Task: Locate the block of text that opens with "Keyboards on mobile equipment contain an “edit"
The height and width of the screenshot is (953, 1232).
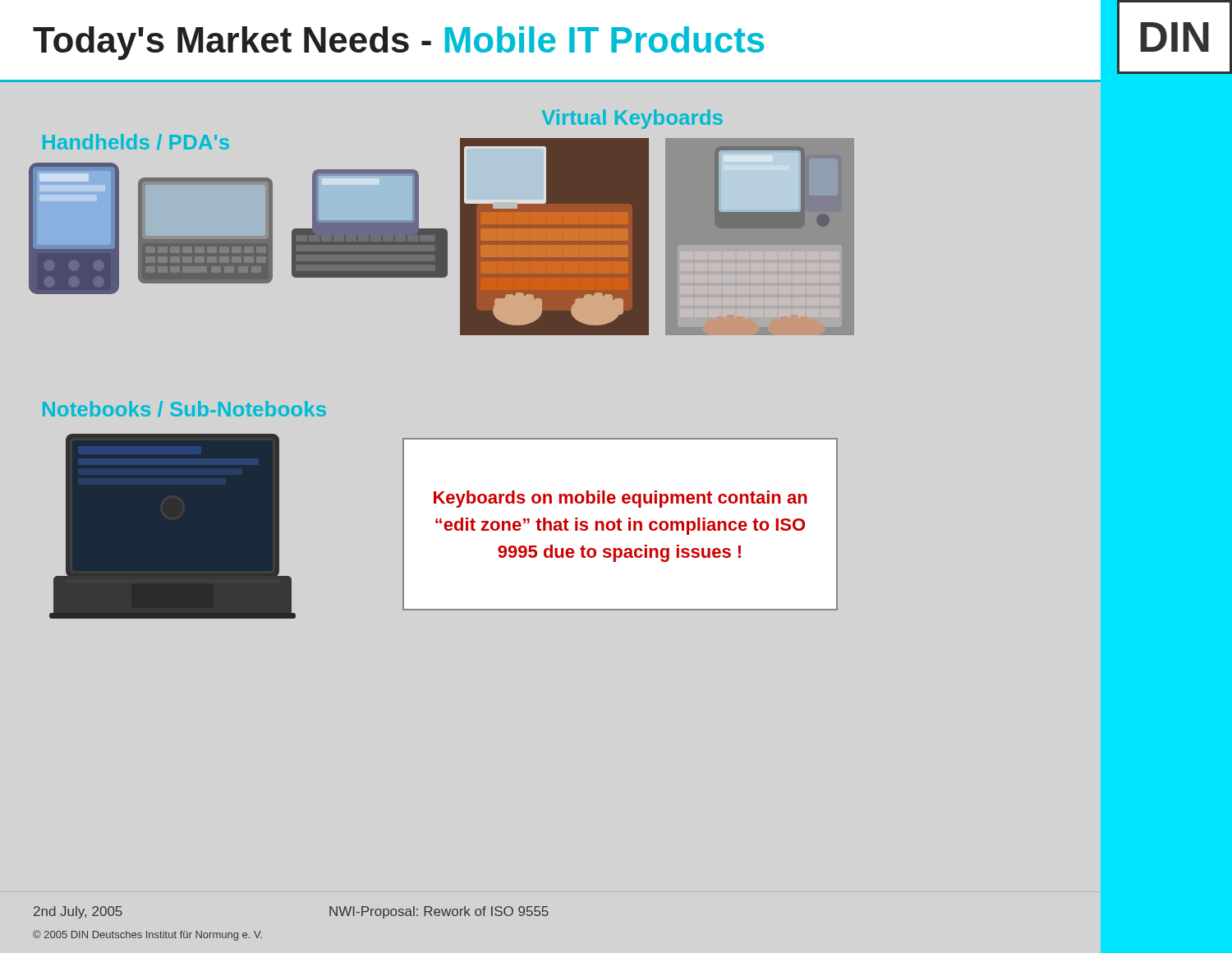Action: [620, 524]
